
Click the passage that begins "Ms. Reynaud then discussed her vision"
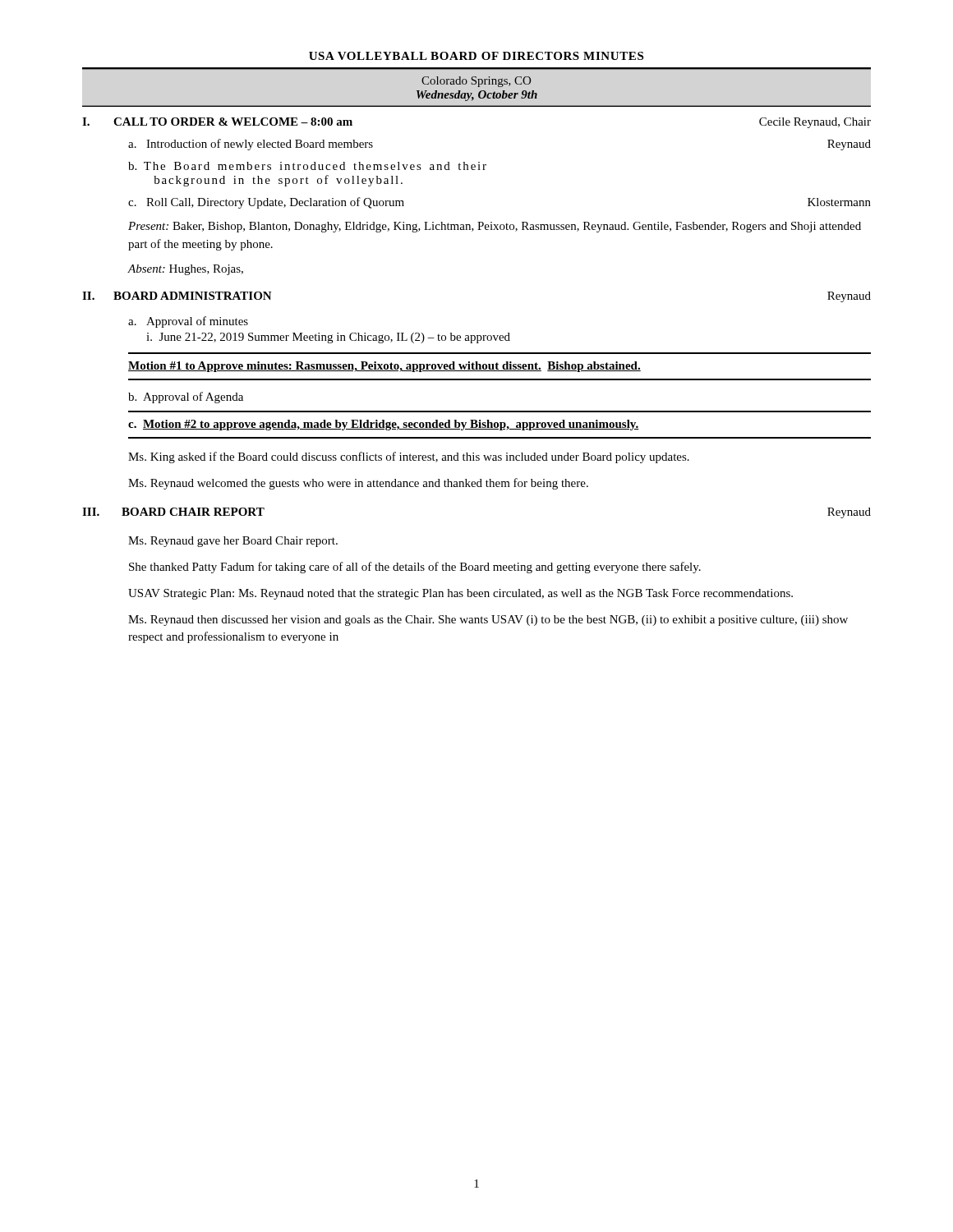click(x=488, y=628)
